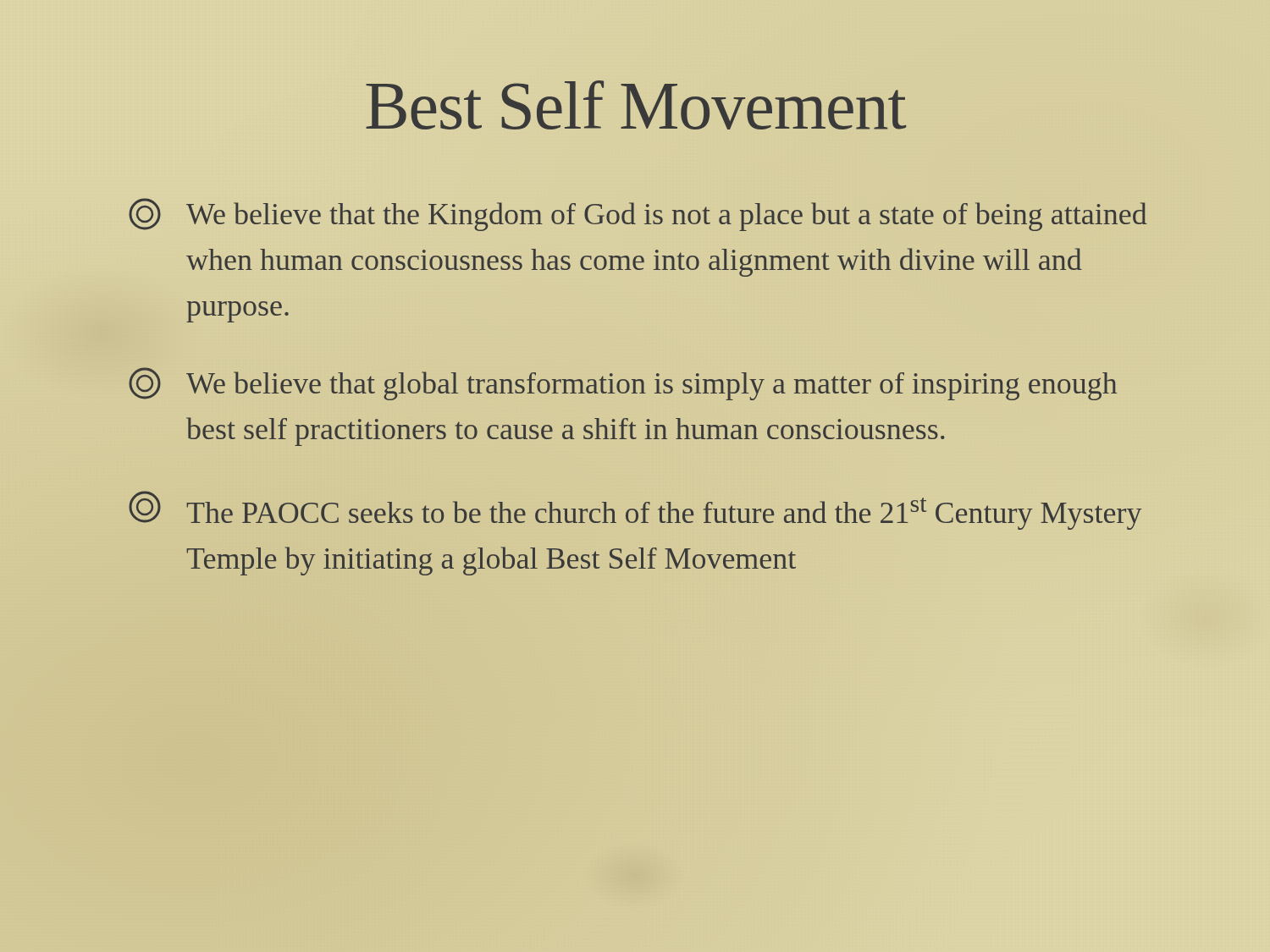Find the block on this page that starts "The PAOCC seeks to be the"
1270x952 pixels.
click(x=643, y=533)
